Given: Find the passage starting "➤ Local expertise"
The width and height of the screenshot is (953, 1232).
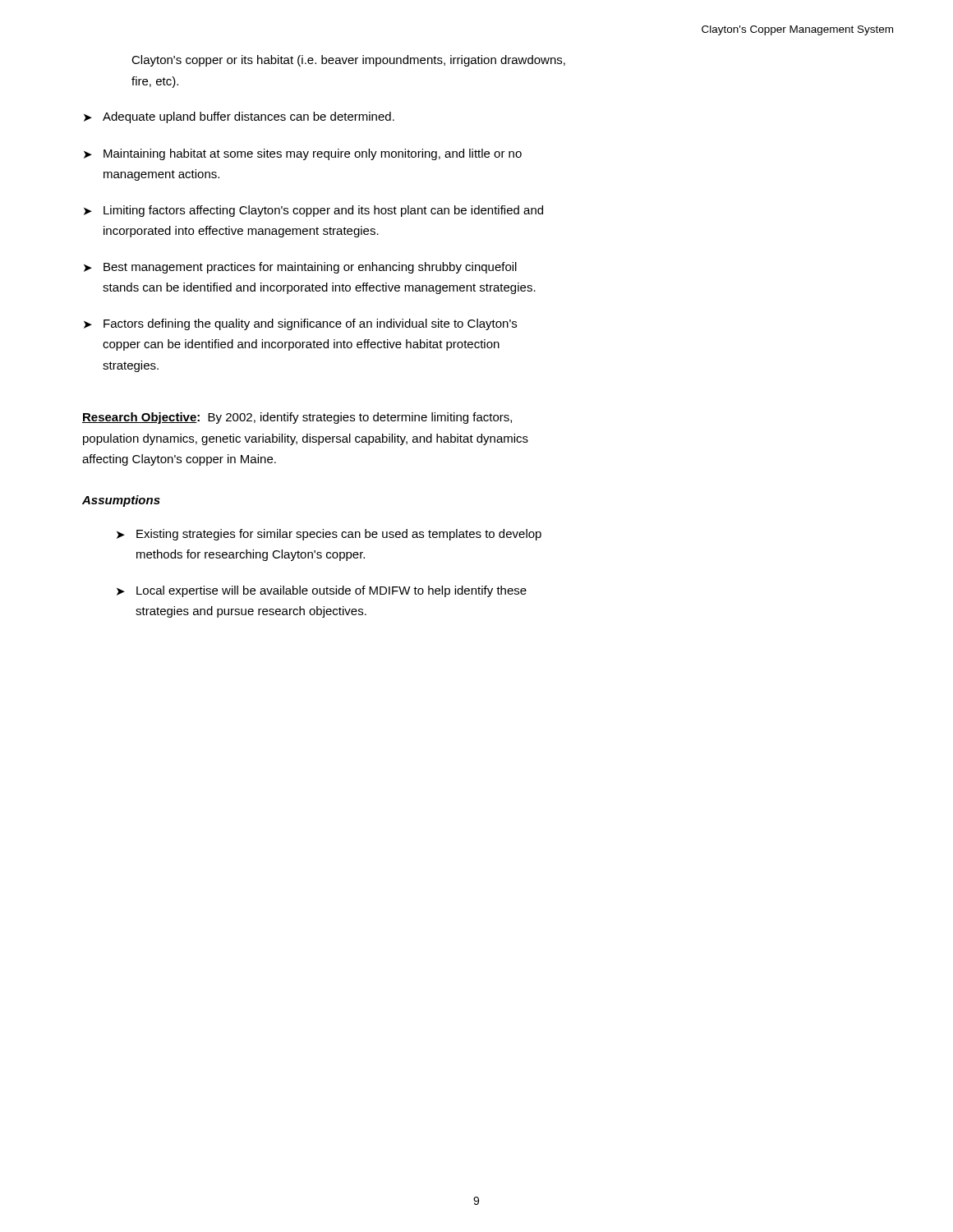Looking at the screenshot, I should click(504, 600).
